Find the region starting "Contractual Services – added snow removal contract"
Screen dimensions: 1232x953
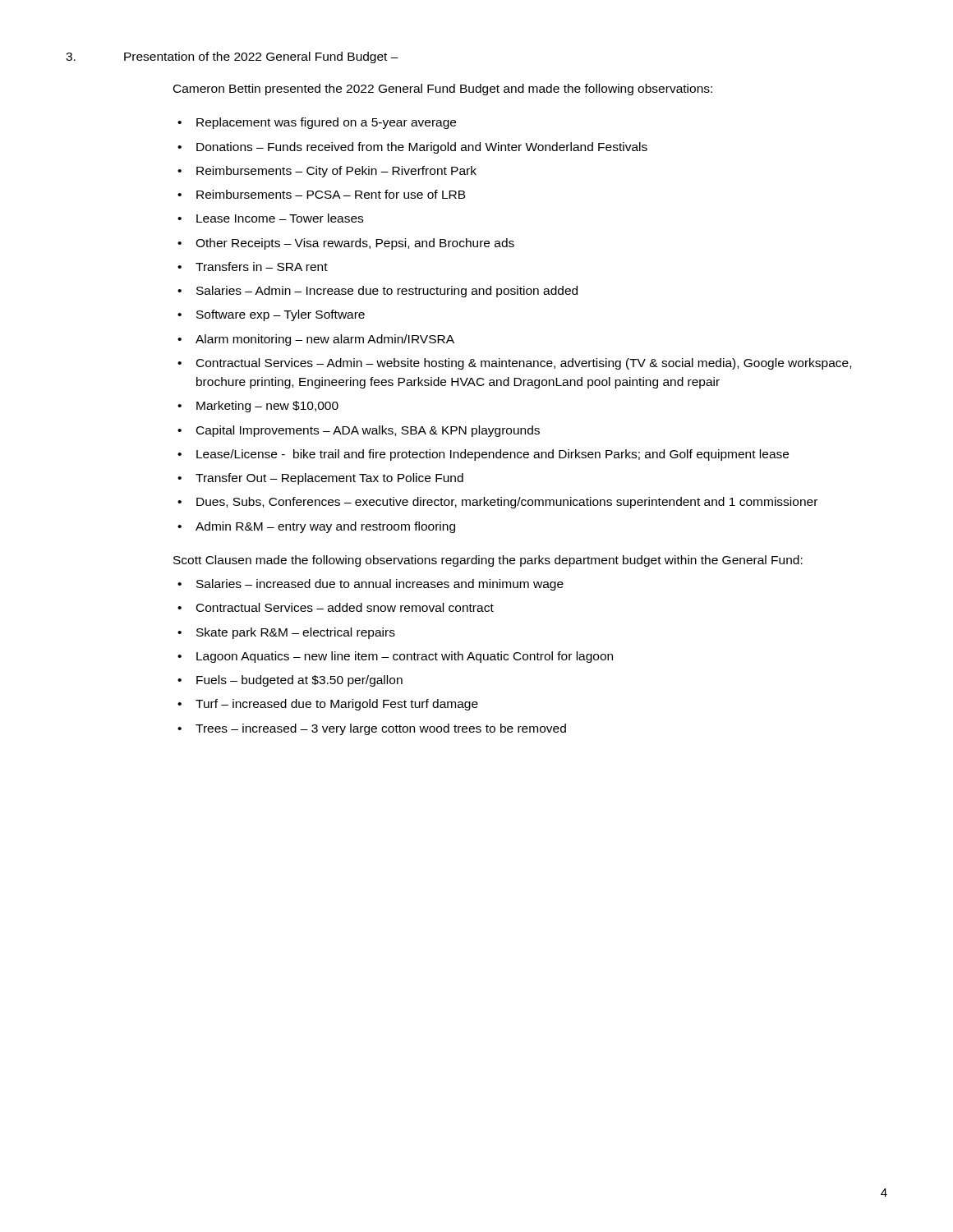pos(345,608)
